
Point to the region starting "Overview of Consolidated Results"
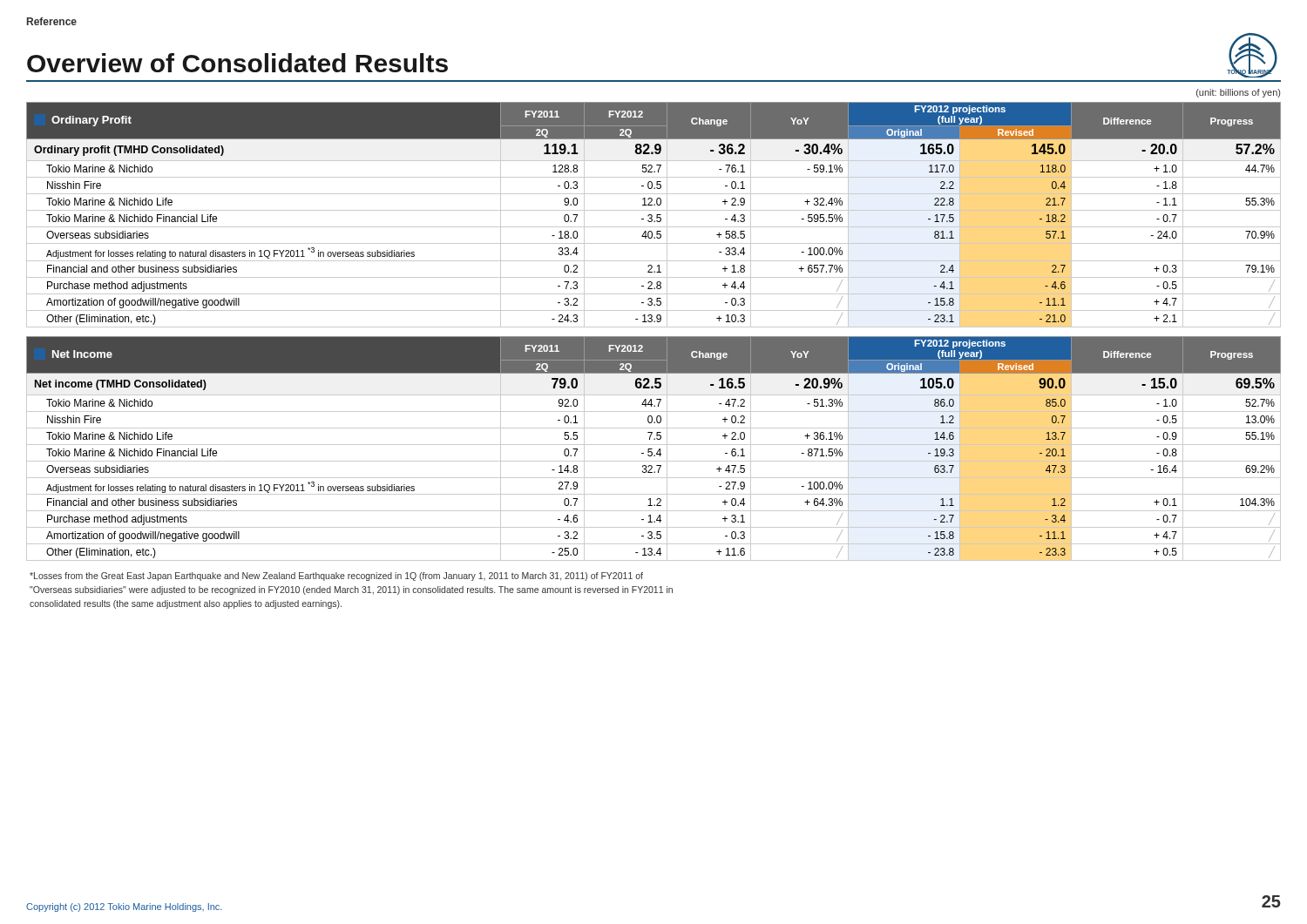[x=237, y=63]
